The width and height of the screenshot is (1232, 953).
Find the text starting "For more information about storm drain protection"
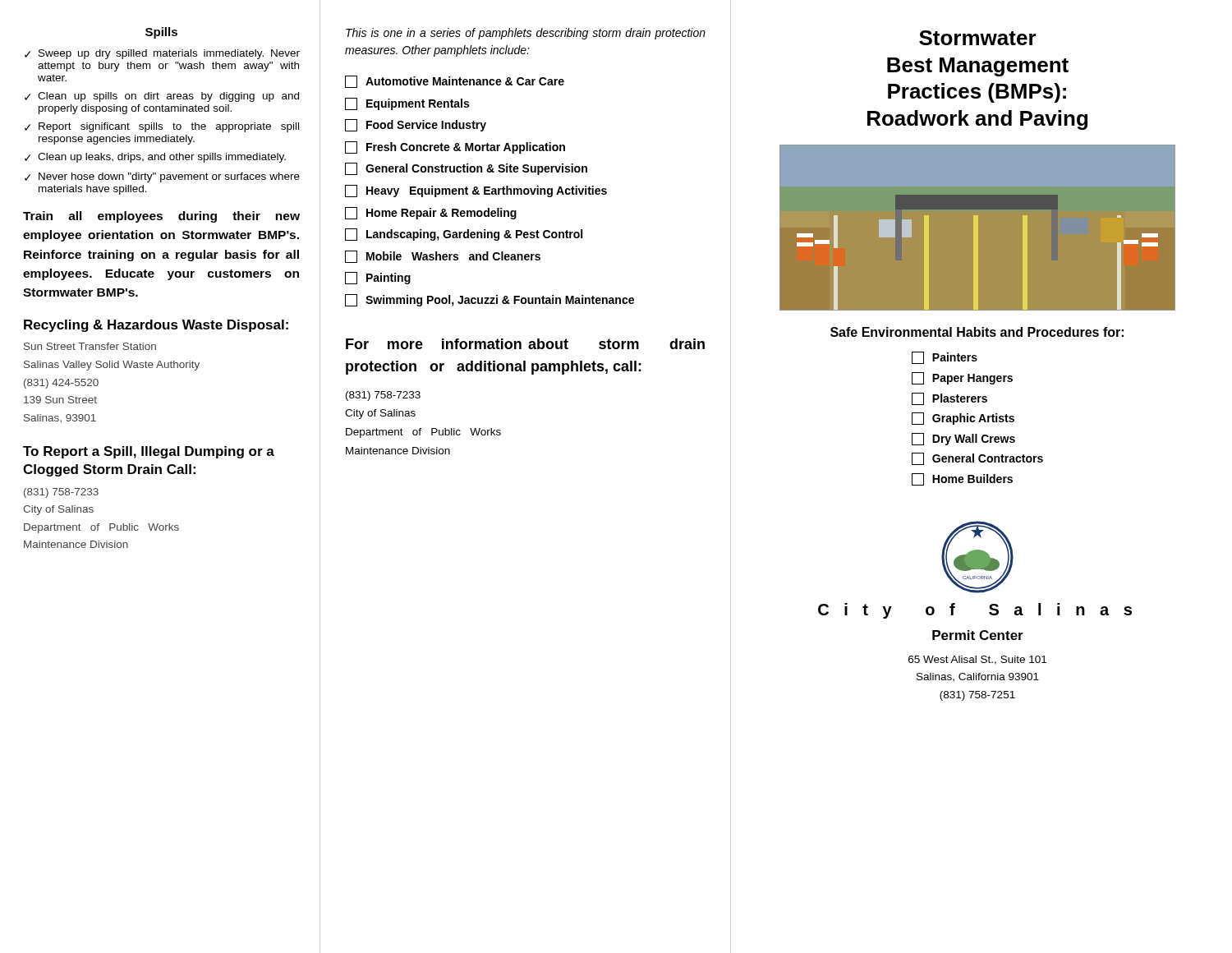[x=525, y=355]
